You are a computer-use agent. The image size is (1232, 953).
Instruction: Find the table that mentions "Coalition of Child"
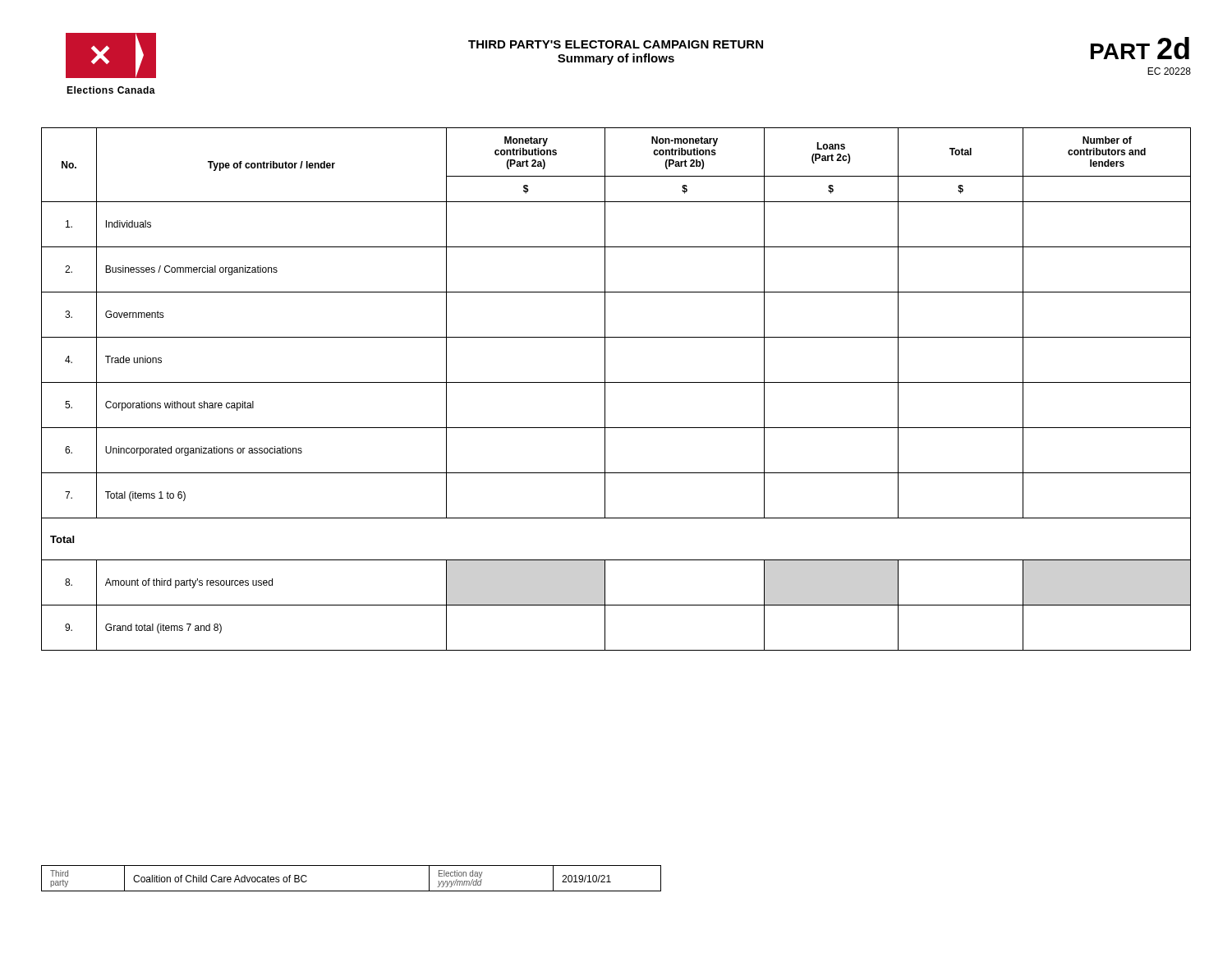coord(351,878)
